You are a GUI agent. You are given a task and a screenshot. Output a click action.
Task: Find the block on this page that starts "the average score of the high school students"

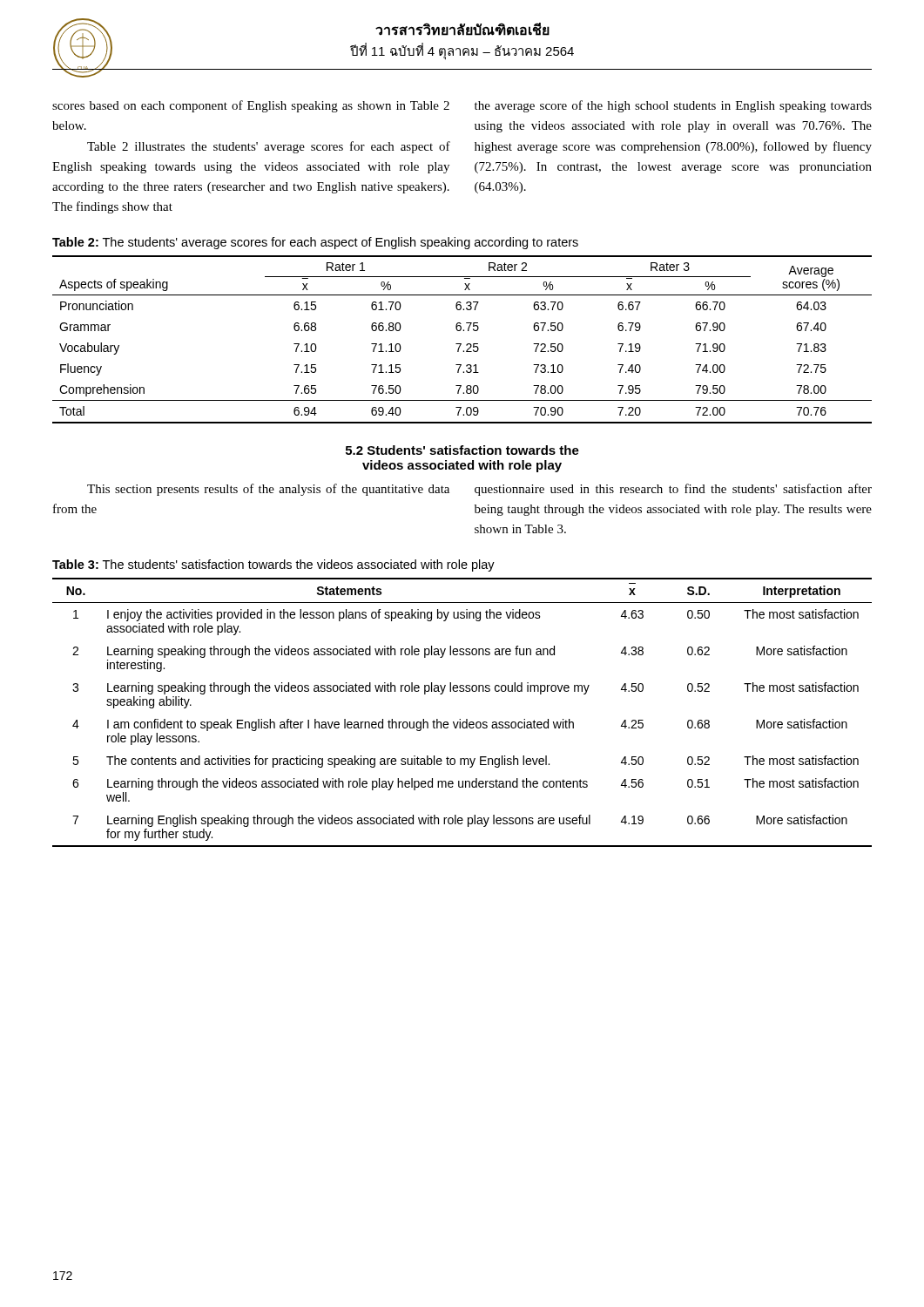coord(673,146)
